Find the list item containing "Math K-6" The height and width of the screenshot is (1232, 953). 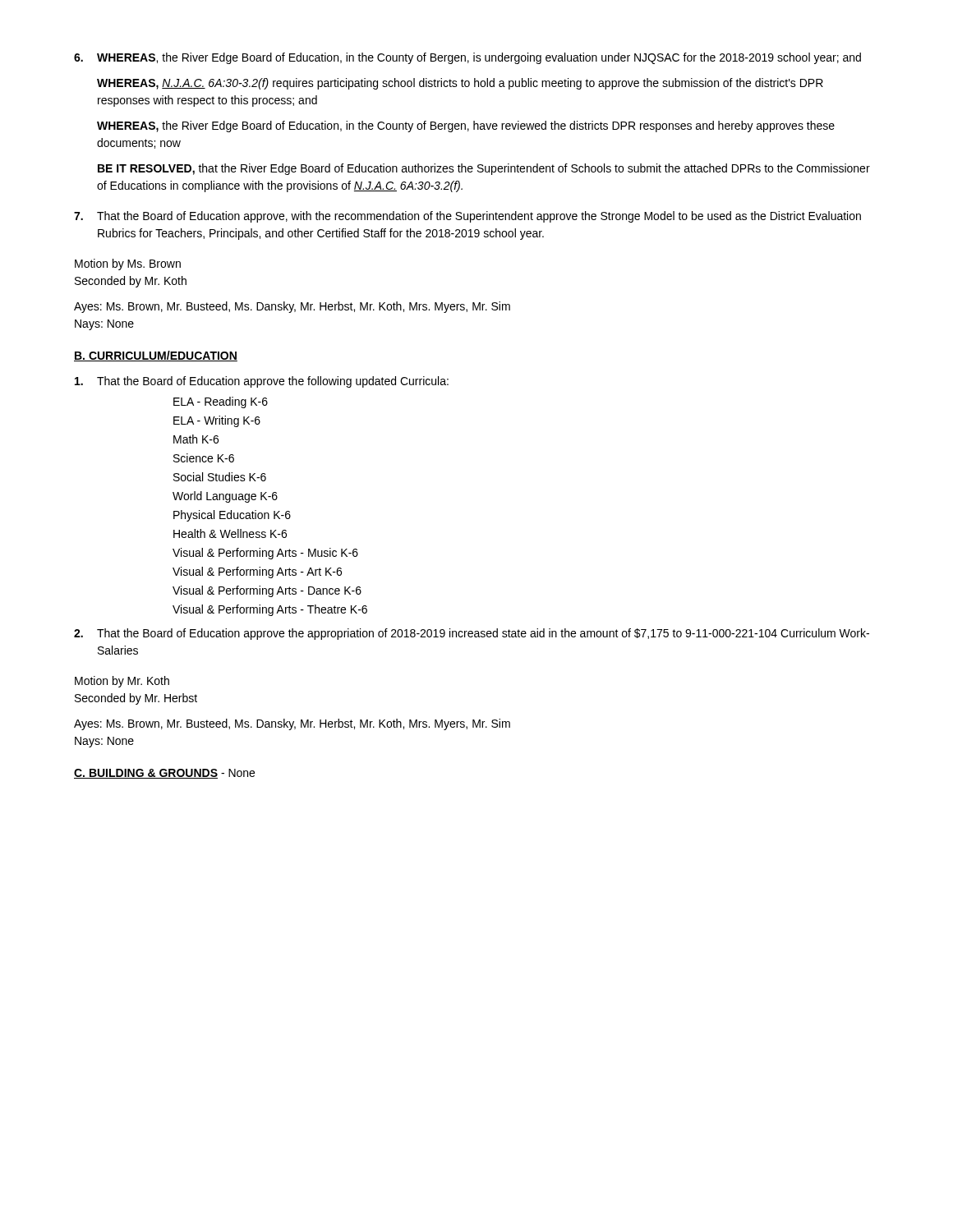[x=196, y=439]
